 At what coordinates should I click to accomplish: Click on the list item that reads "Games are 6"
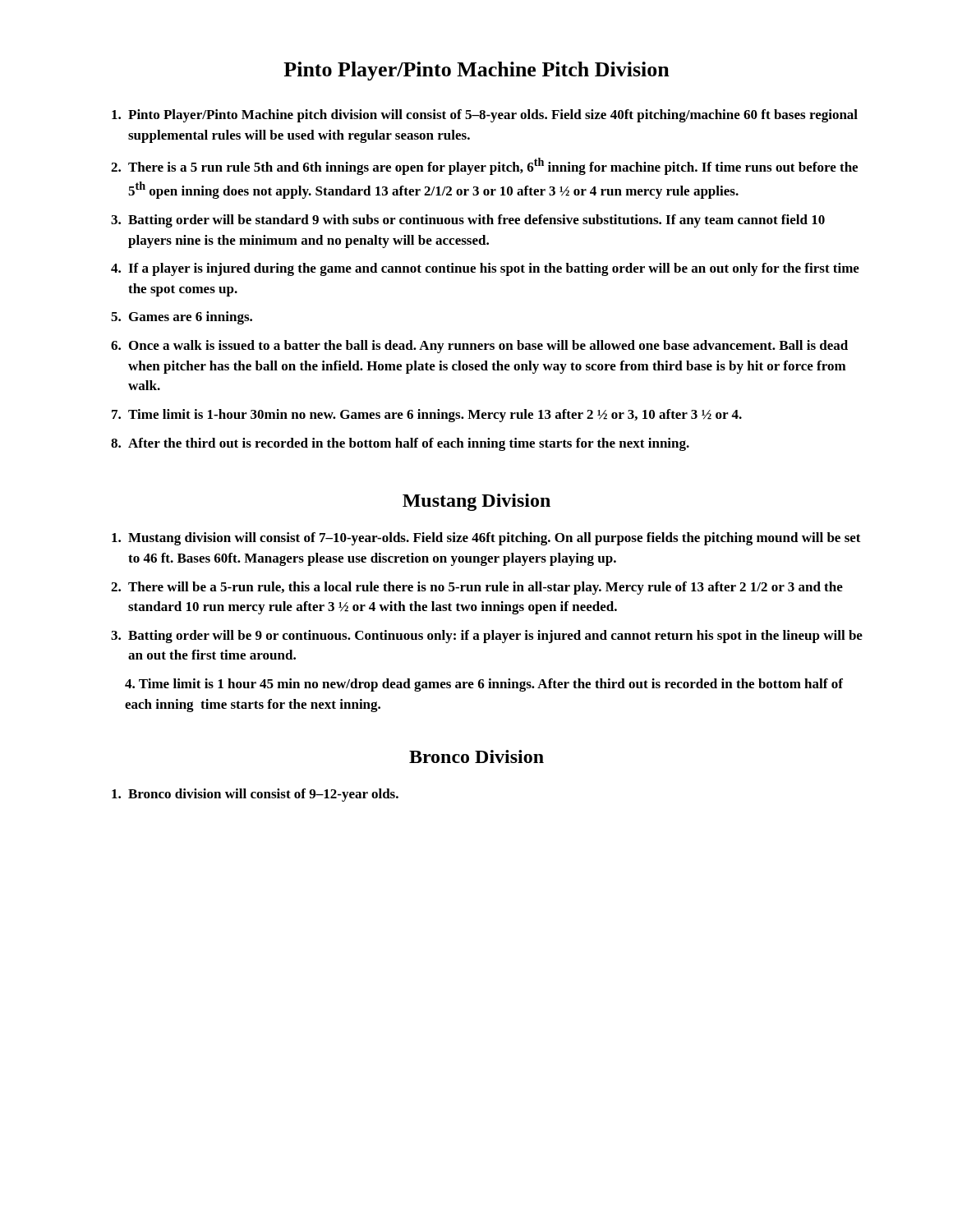pyautogui.click(x=191, y=317)
